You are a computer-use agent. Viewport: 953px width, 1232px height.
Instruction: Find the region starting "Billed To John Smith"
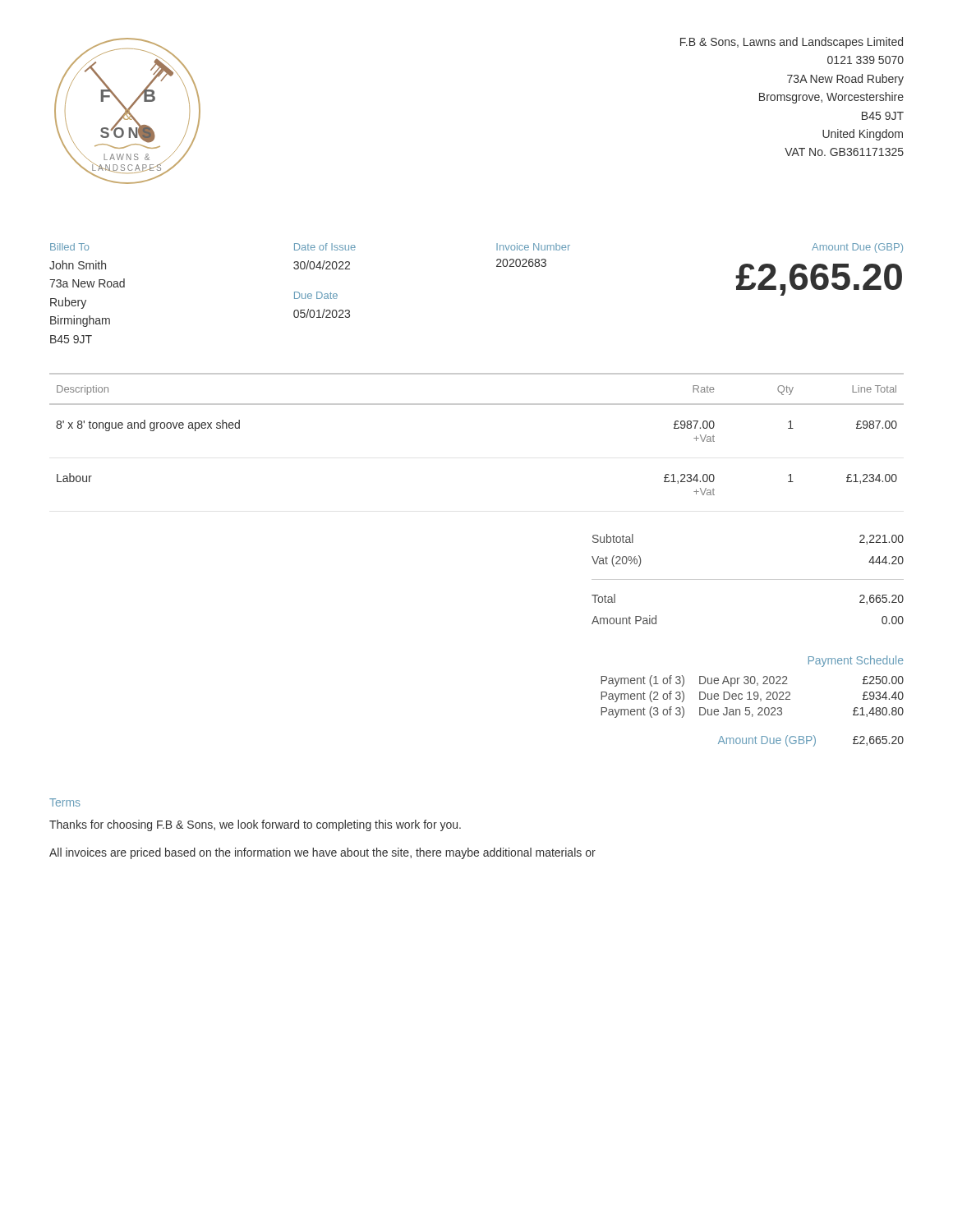tap(131, 294)
